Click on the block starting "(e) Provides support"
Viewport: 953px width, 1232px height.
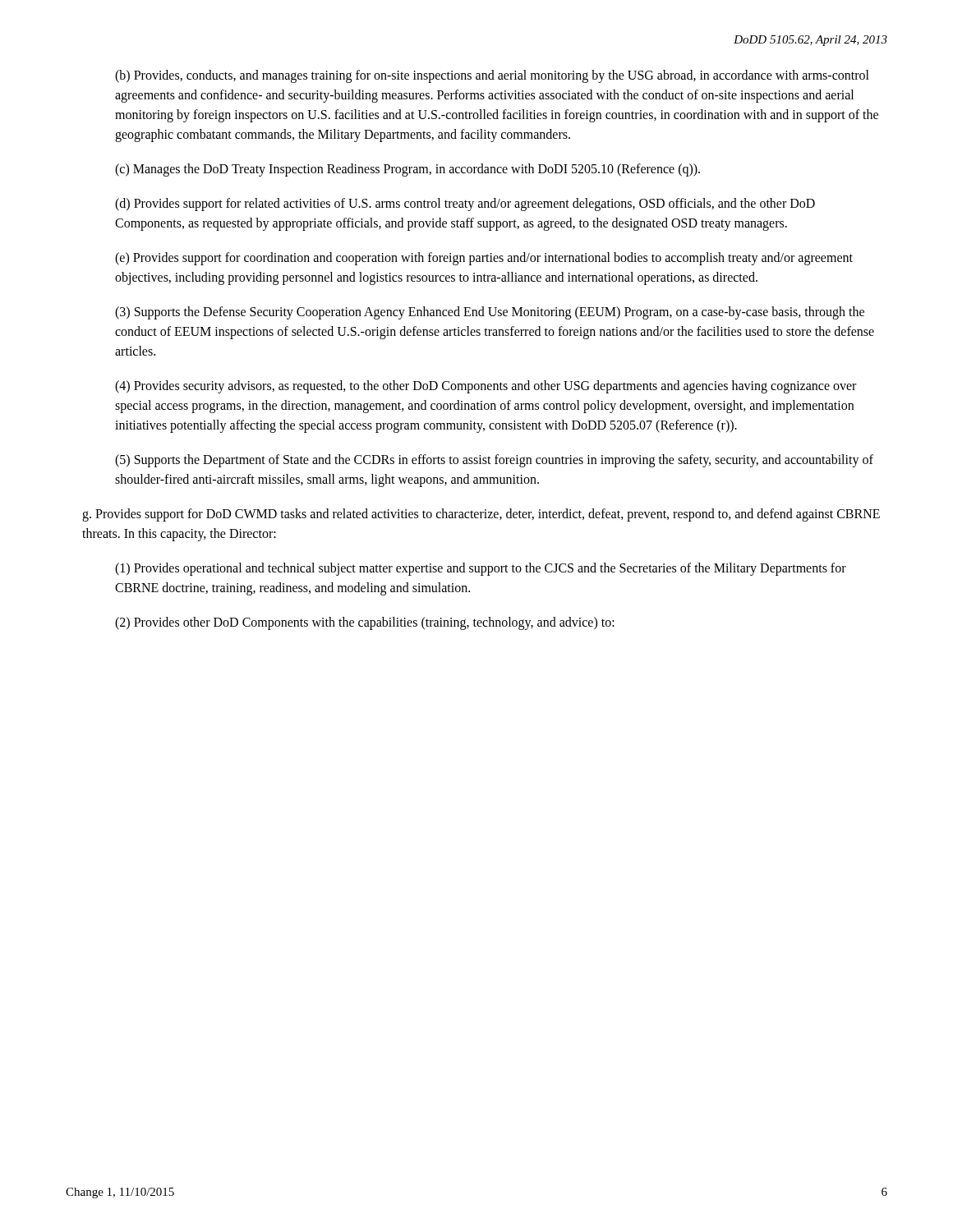coord(501,268)
